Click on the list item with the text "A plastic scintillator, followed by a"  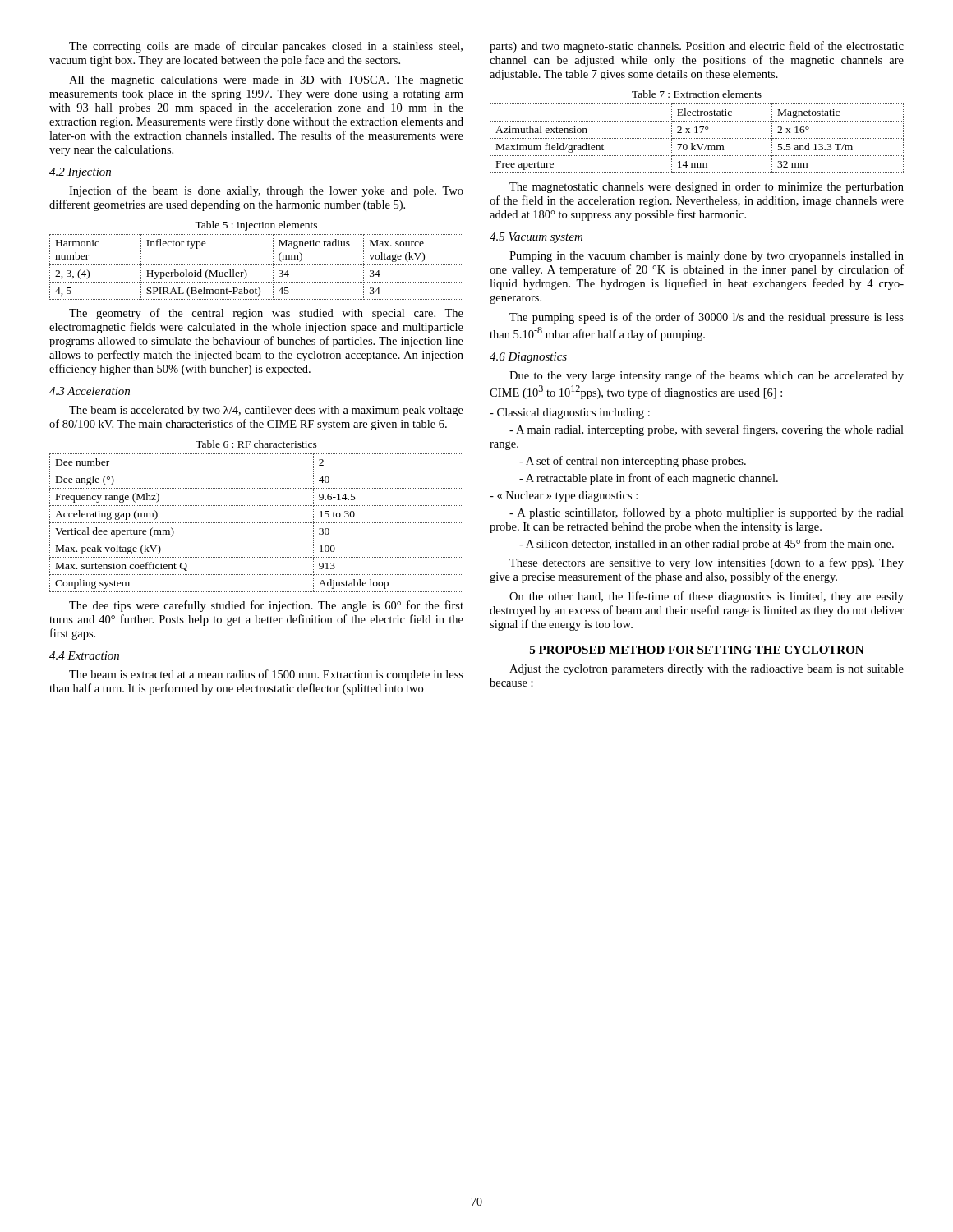click(x=697, y=520)
